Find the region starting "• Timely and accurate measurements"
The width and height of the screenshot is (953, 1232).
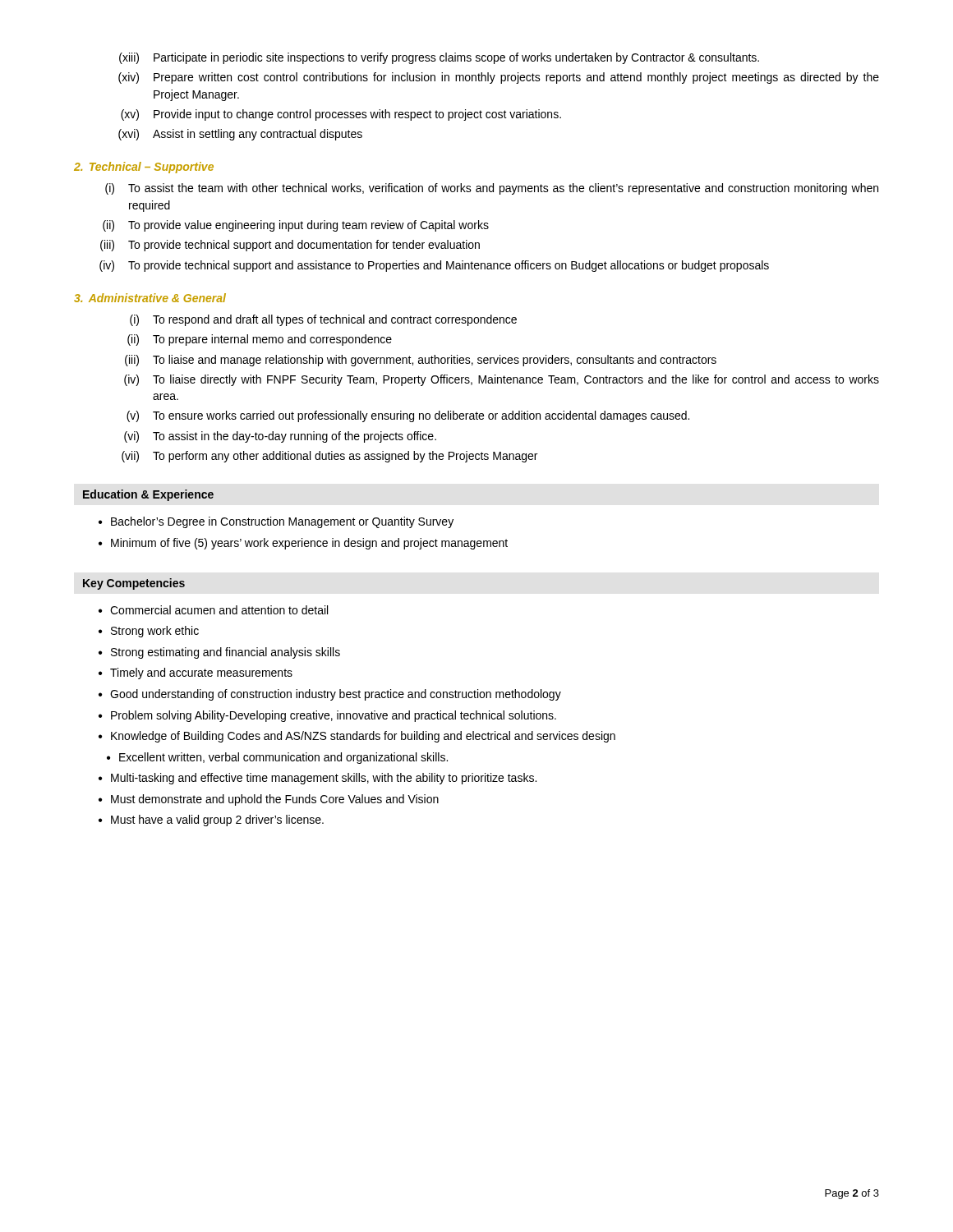pos(196,673)
